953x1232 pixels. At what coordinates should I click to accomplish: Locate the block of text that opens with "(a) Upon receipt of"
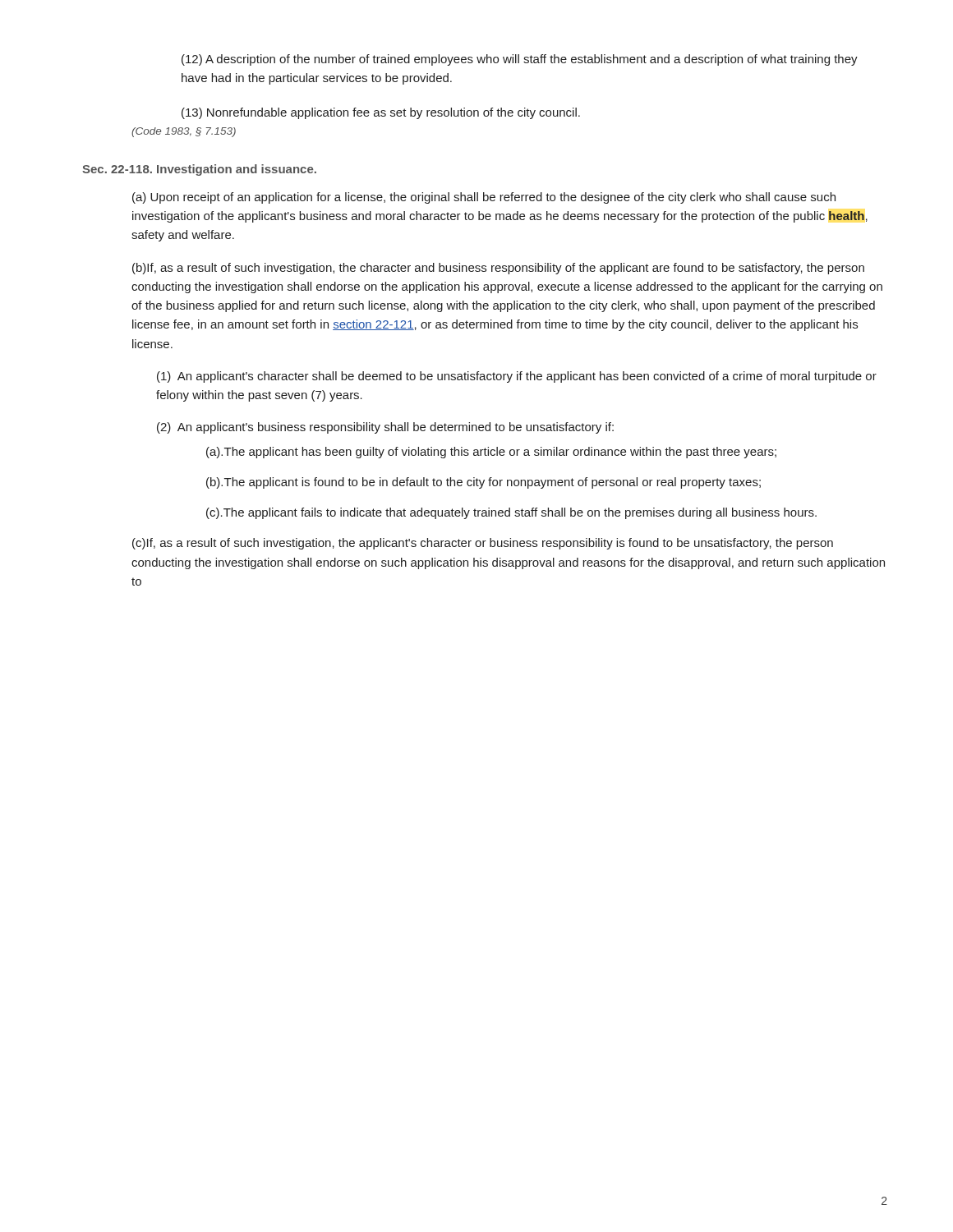pyautogui.click(x=500, y=216)
